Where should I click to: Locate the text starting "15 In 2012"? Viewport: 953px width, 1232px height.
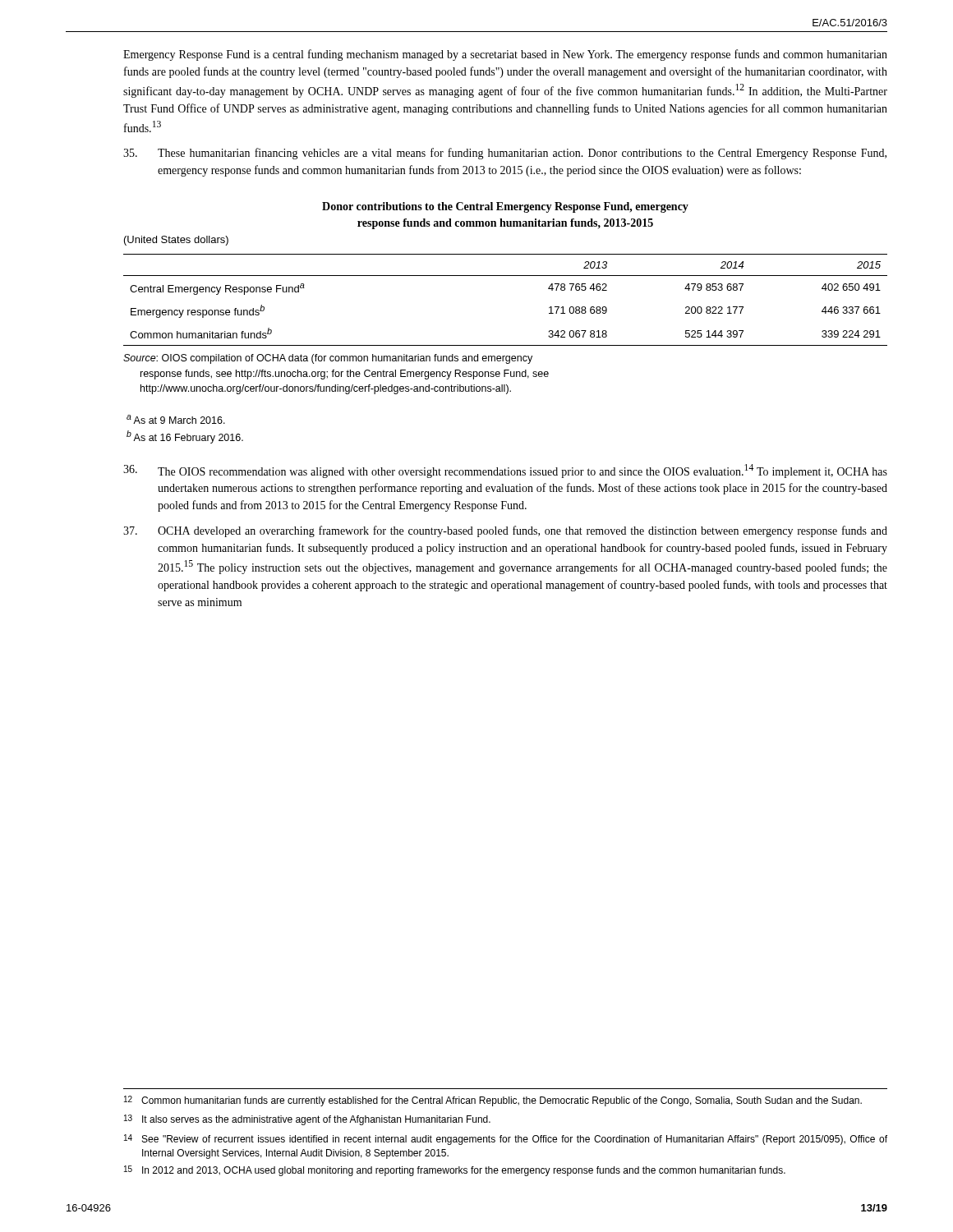point(505,1172)
